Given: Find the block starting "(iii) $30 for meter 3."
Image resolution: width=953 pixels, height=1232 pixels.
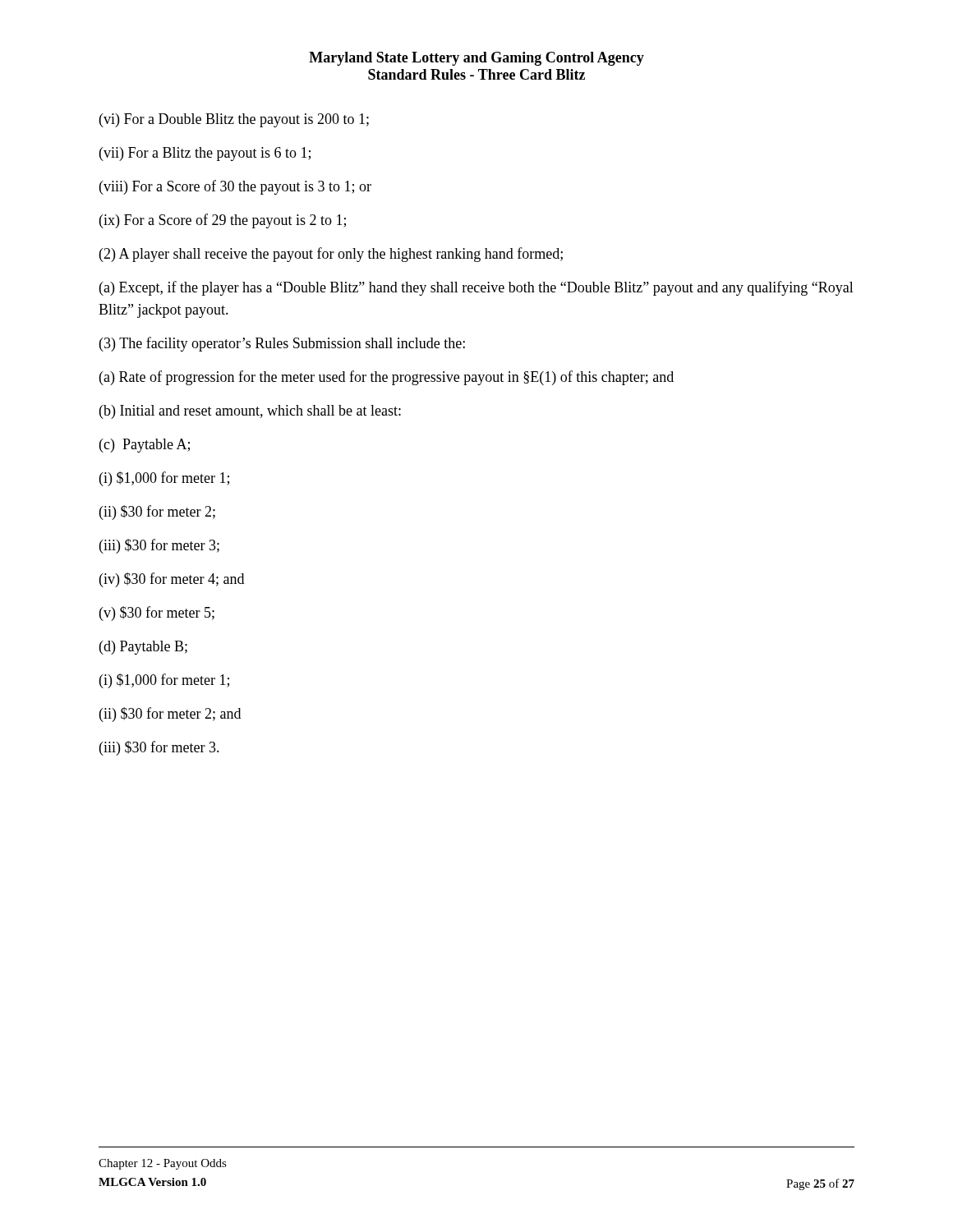Looking at the screenshot, I should pos(159,747).
